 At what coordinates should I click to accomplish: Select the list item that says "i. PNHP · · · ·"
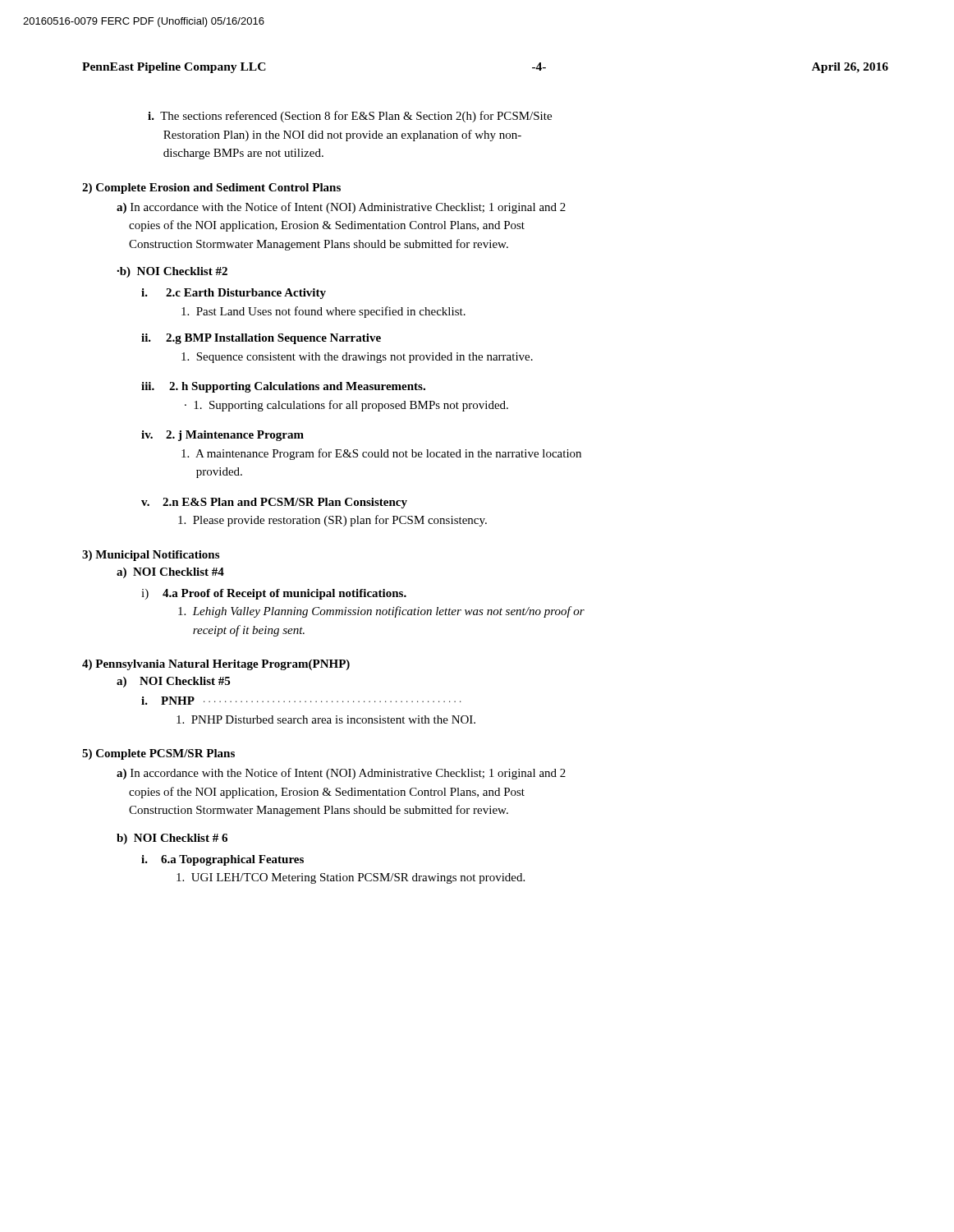click(x=301, y=701)
